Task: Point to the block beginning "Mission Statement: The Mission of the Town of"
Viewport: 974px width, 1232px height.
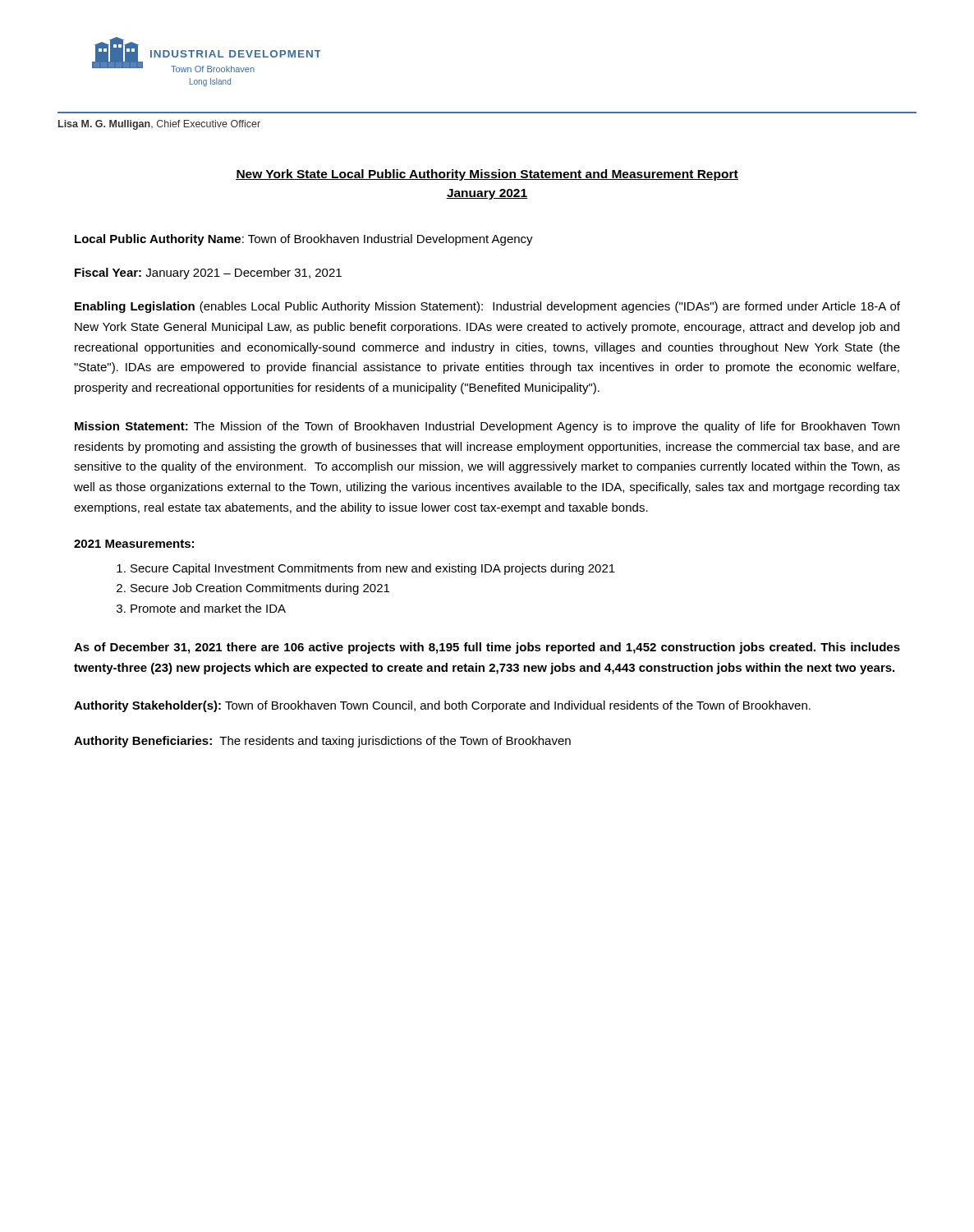Action: [x=487, y=466]
